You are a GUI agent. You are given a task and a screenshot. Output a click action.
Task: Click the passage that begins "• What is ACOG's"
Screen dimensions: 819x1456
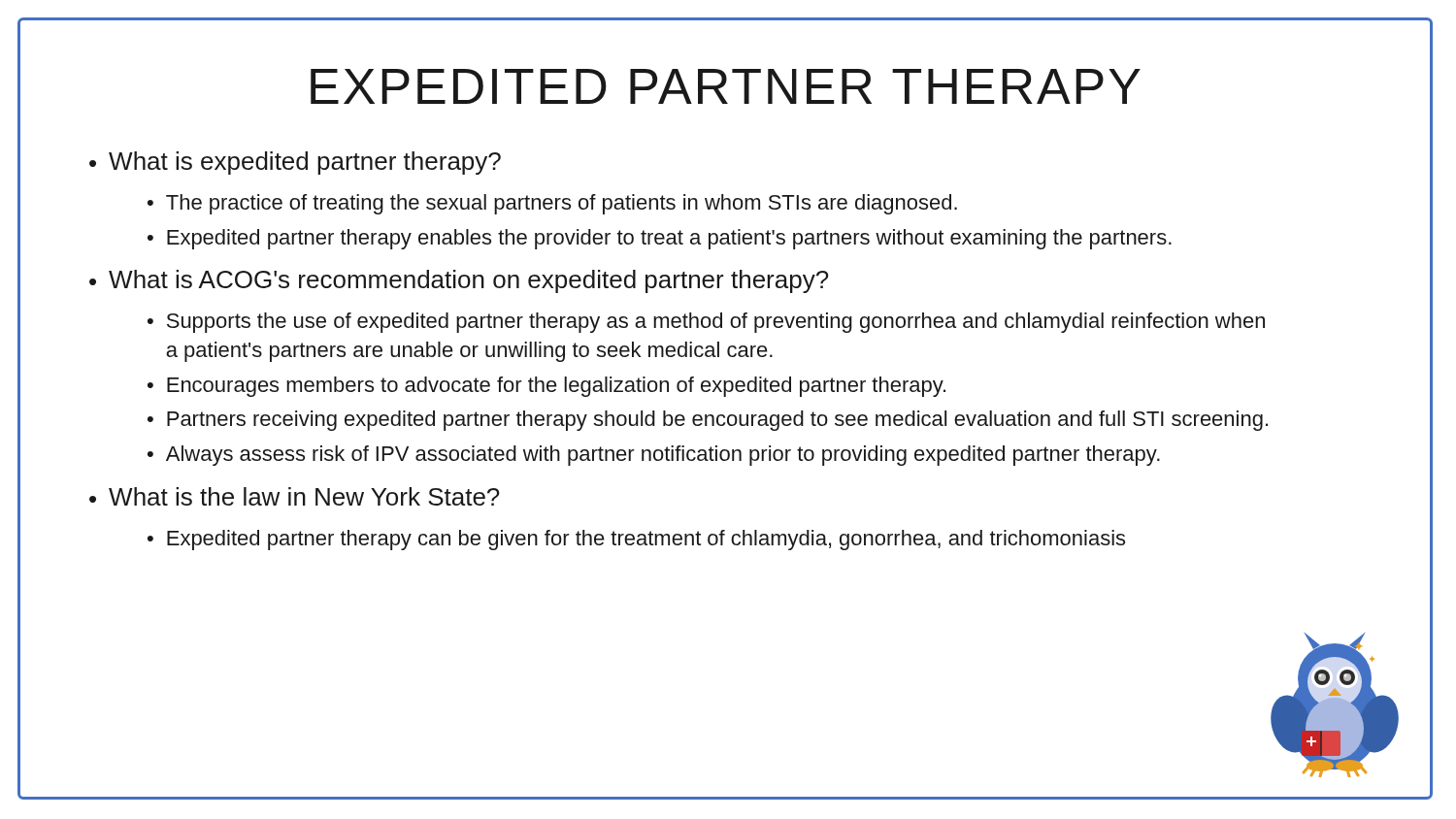point(459,281)
